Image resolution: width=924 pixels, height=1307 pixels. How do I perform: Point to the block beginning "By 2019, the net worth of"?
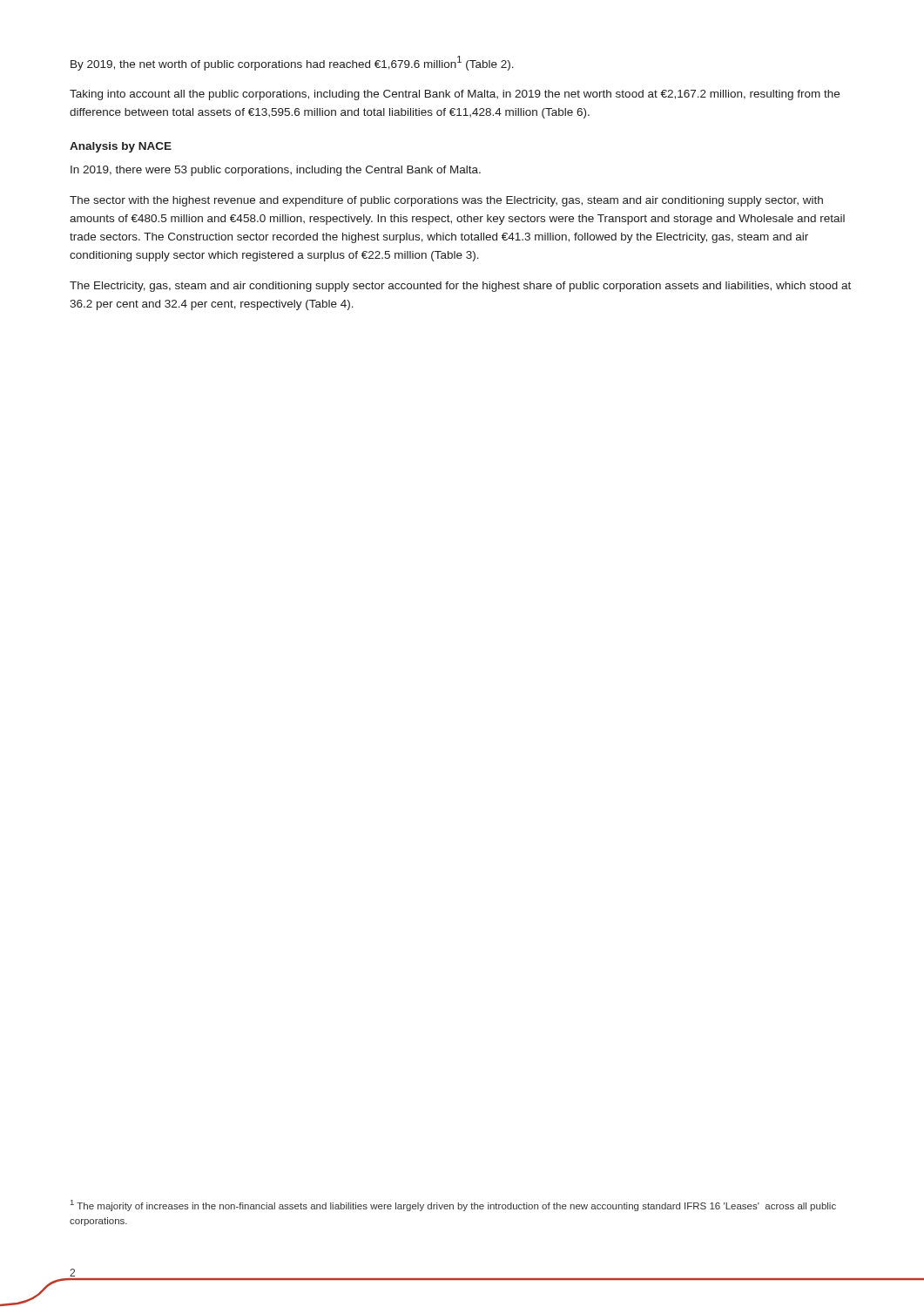click(292, 62)
